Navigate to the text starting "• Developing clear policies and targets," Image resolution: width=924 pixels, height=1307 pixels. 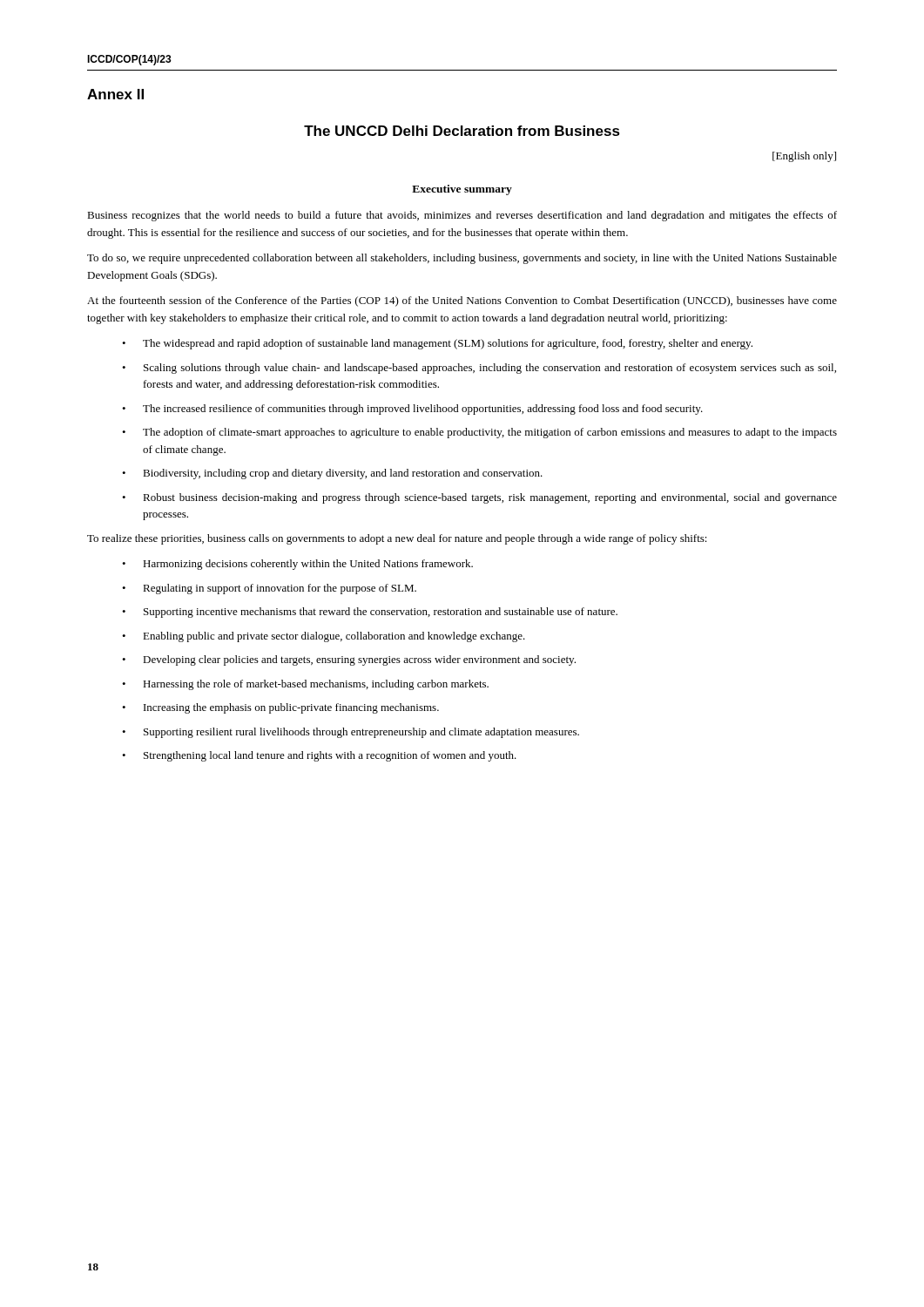click(479, 659)
